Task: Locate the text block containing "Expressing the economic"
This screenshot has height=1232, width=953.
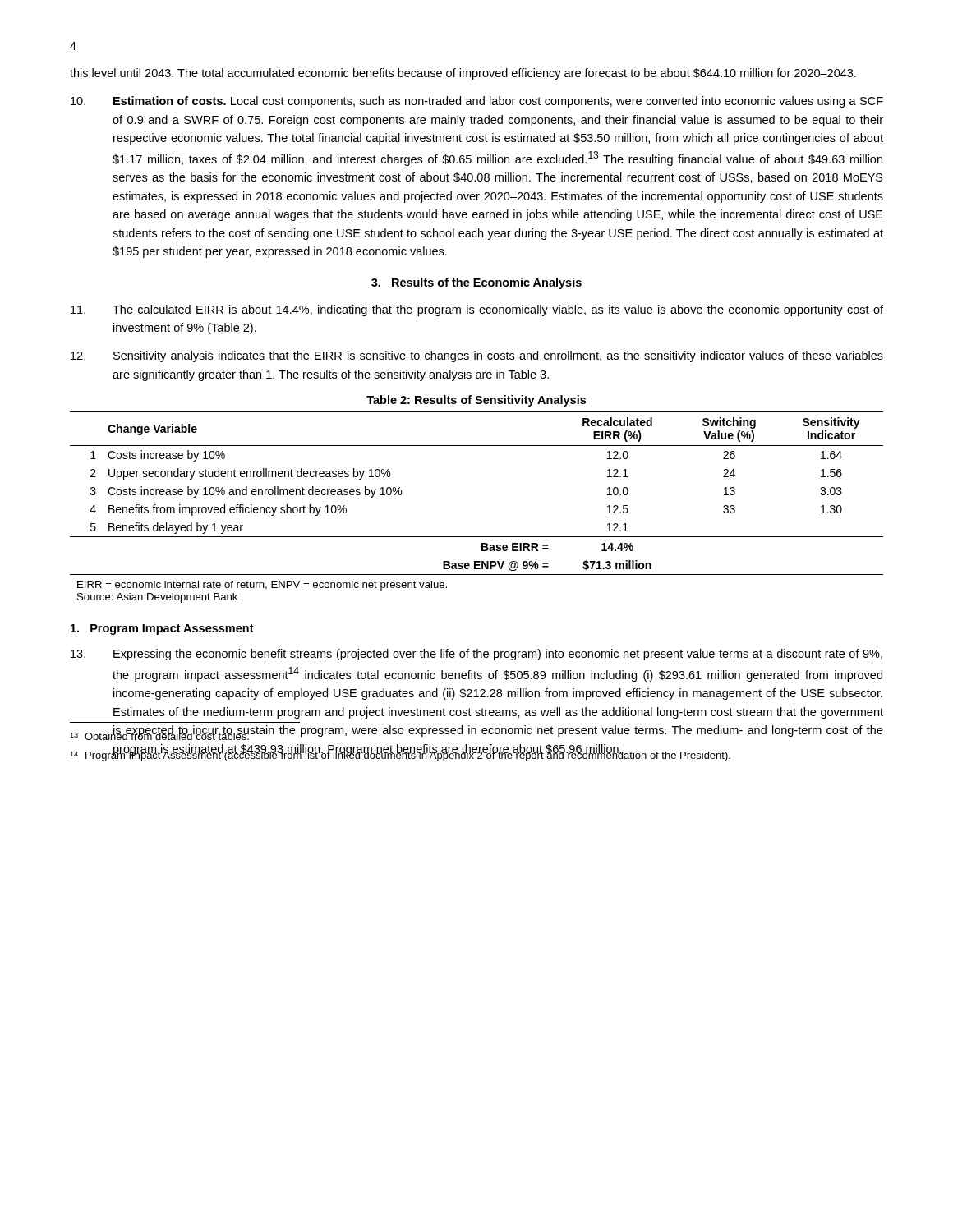Action: click(x=476, y=702)
